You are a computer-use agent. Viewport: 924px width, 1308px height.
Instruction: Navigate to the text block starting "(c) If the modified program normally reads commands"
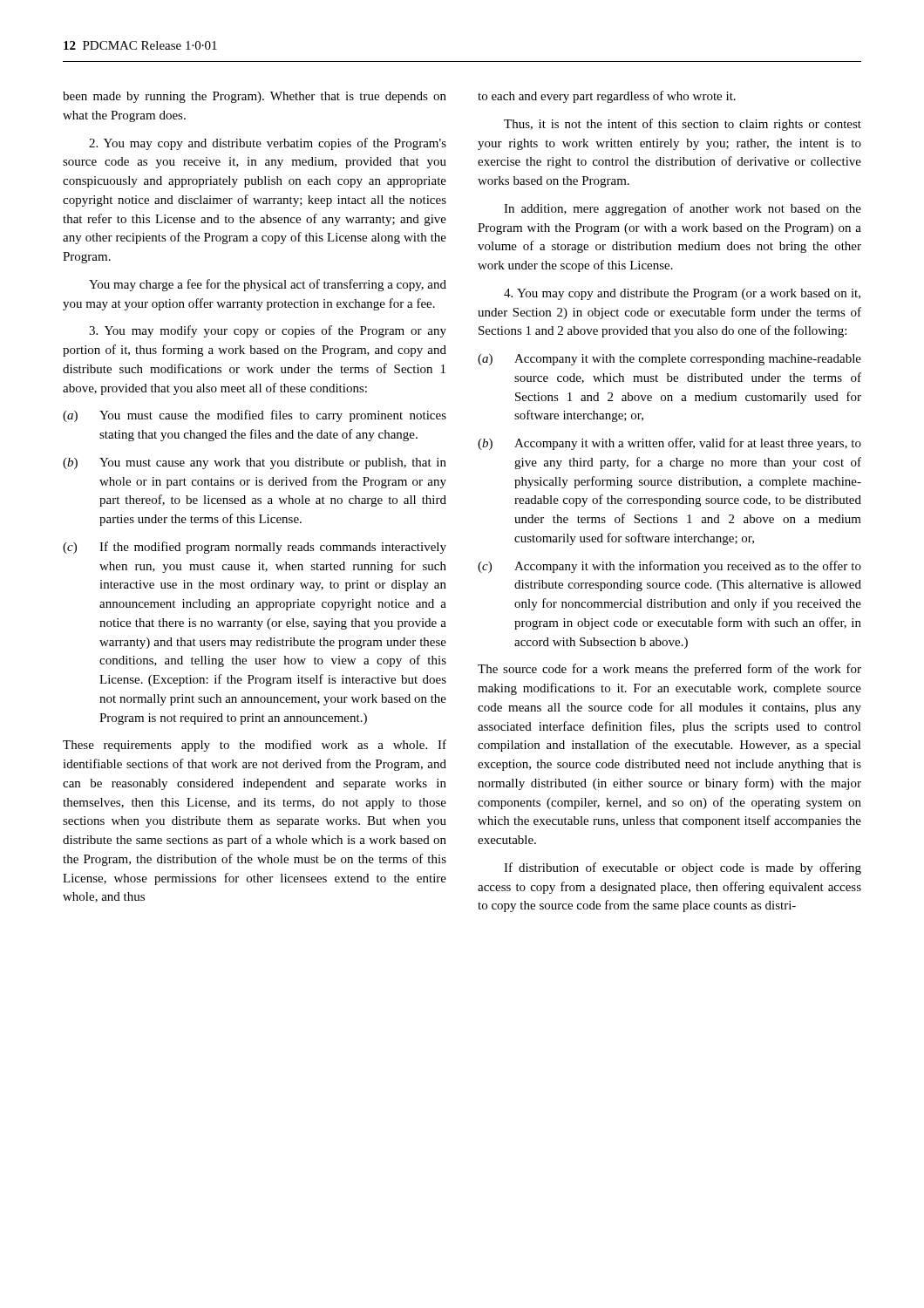tap(255, 633)
